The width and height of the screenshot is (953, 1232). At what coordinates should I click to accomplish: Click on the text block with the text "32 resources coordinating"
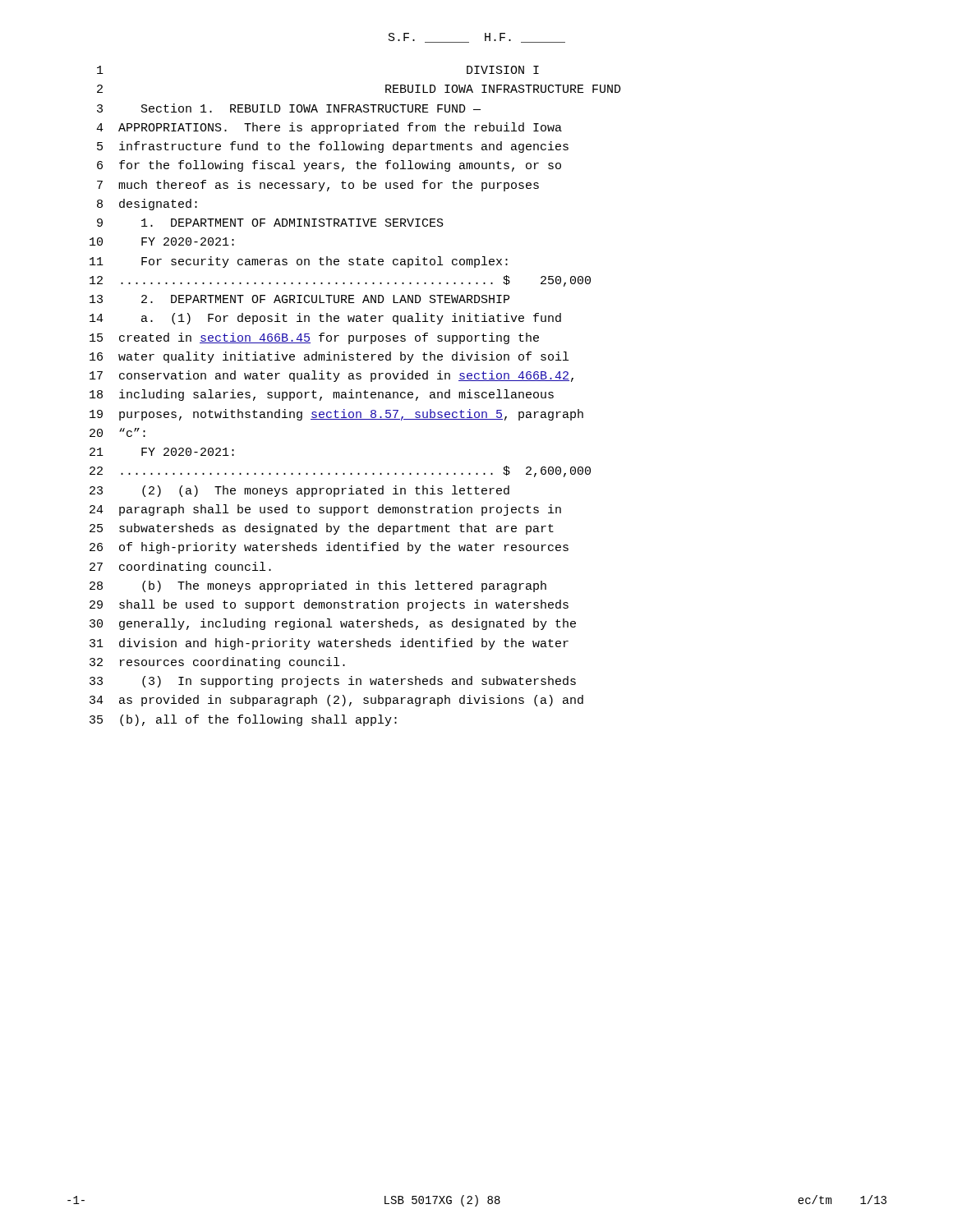[217, 663]
